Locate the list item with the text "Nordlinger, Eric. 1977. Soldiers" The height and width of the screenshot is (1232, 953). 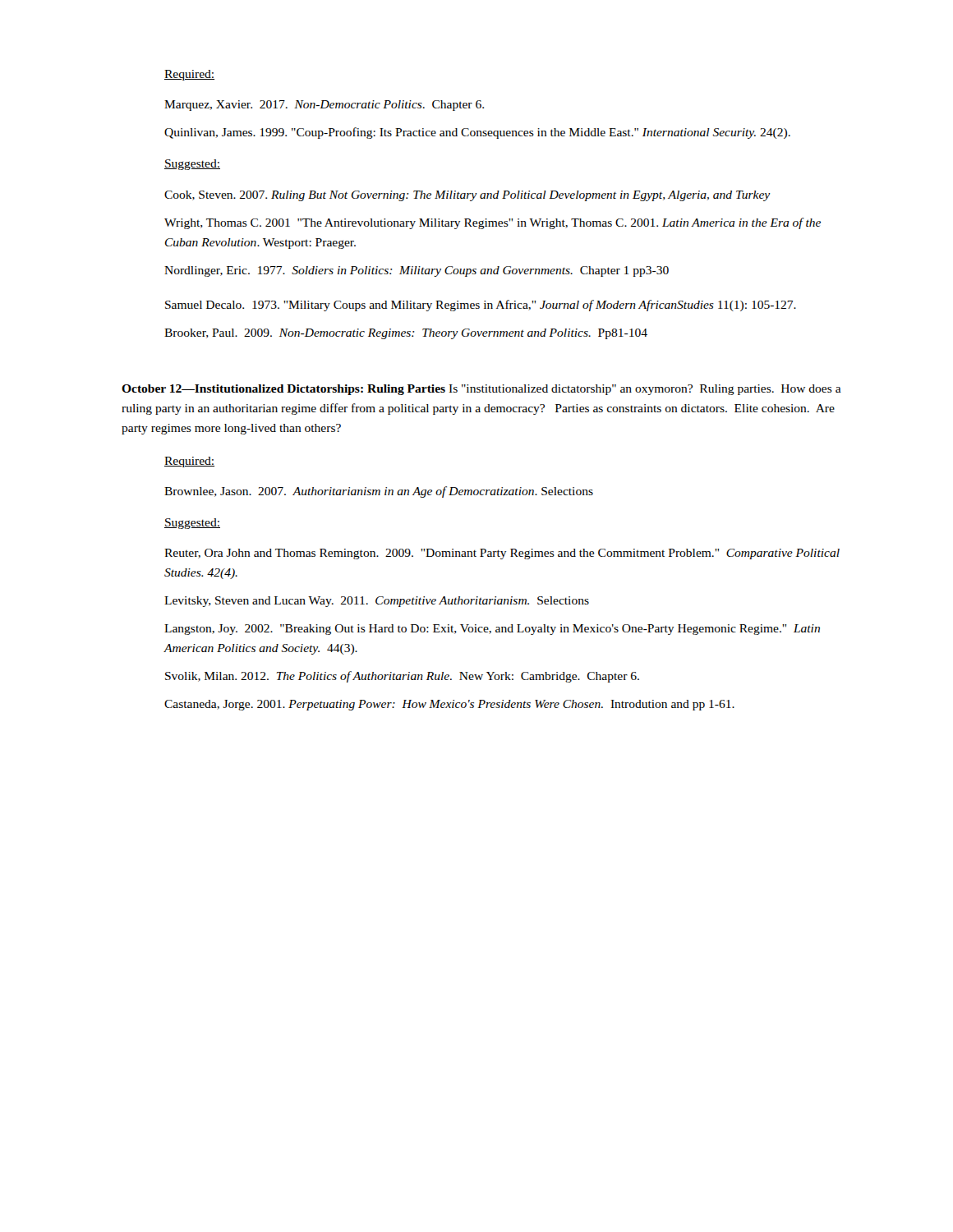[x=417, y=270]
